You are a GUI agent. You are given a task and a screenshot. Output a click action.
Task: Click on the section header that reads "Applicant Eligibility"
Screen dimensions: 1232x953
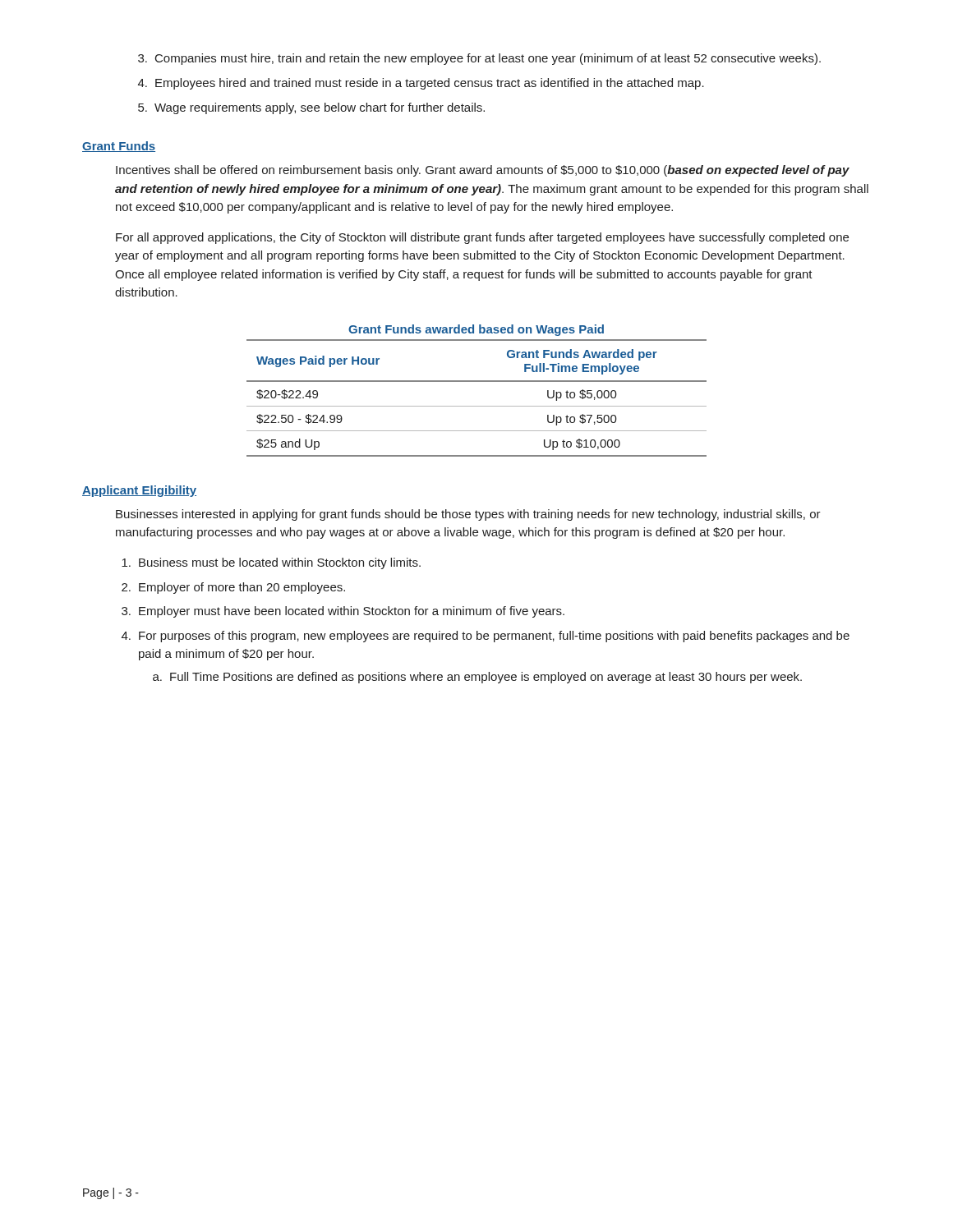[139, 490]
